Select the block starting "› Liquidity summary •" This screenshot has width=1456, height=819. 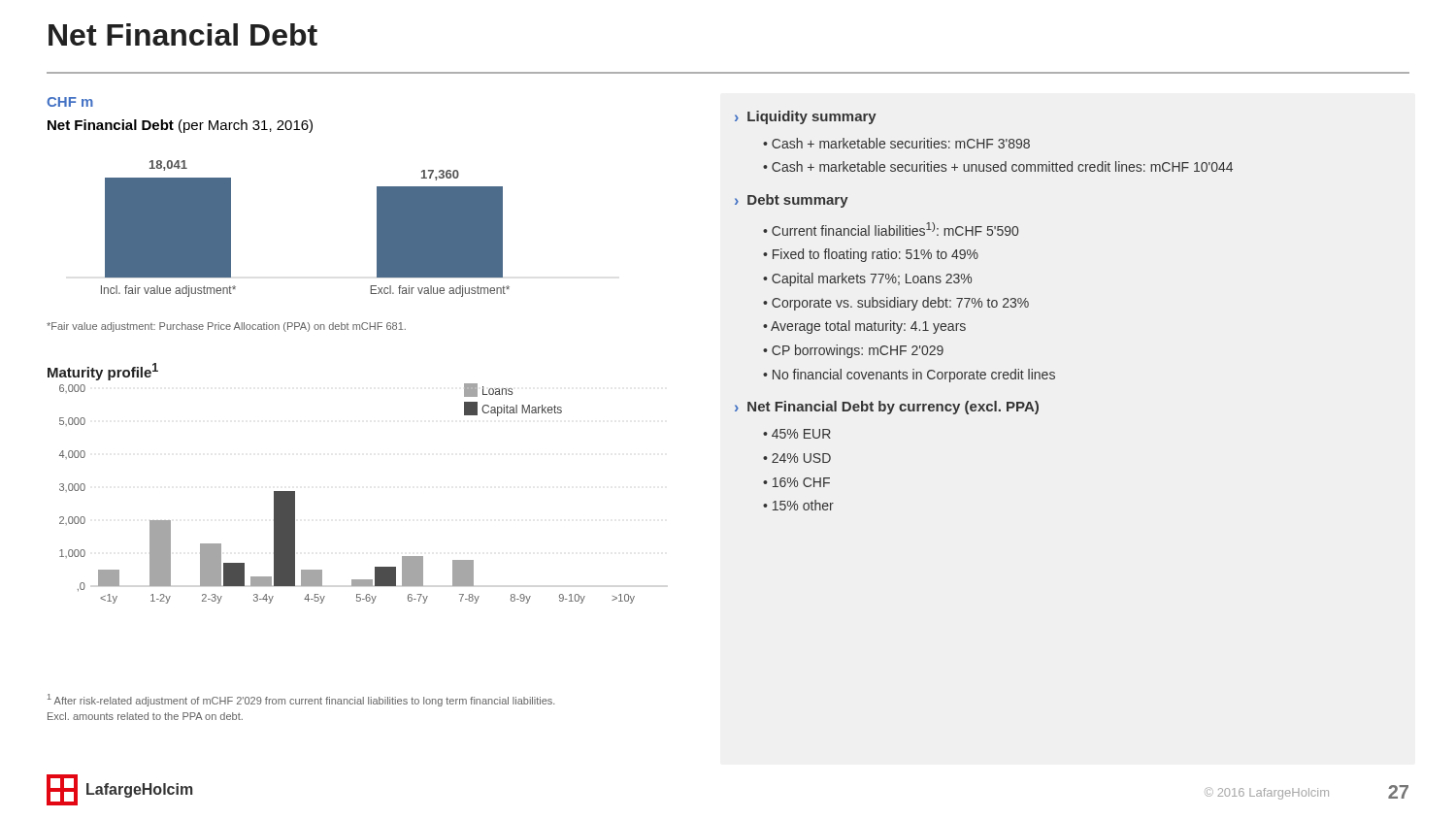[x=806, y=117]
